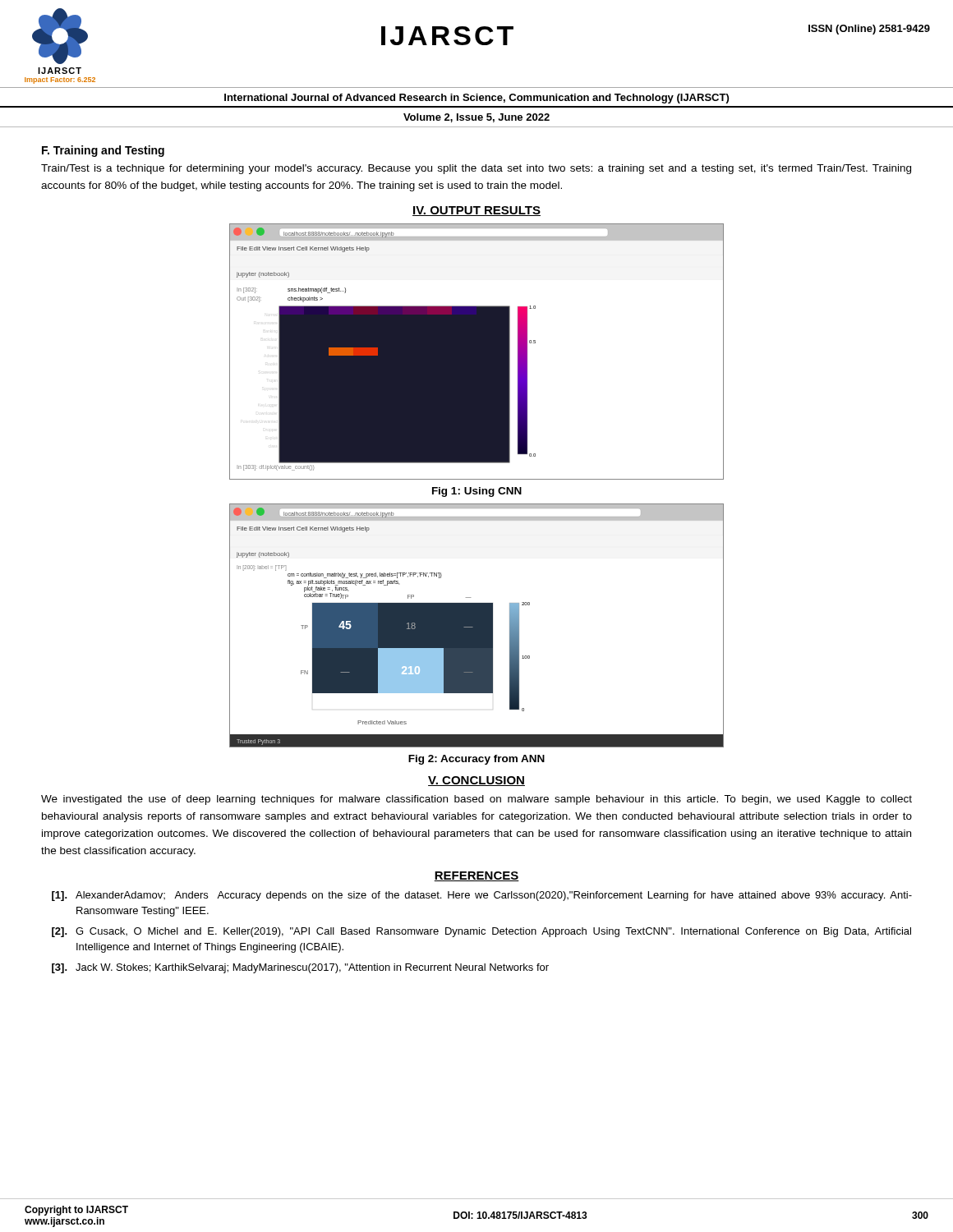The height and width of the screenshot is (1232, 953).
Task: Select the element starting "[1]. AlexanderAdamov; Anders Accuracy depends on the"
Action: [x=476, y=903]
